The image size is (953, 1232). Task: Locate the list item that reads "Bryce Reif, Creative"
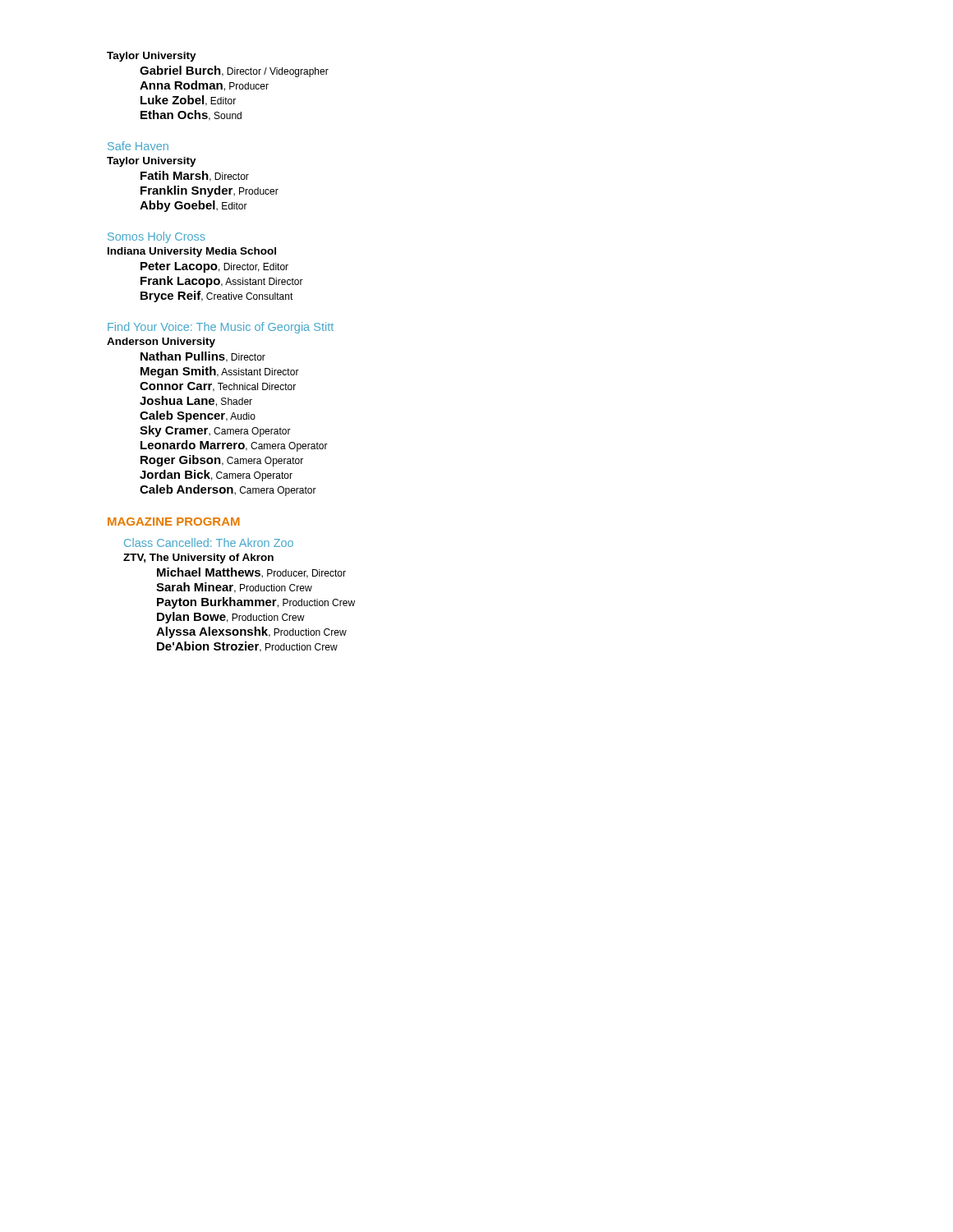click(216, 295)
